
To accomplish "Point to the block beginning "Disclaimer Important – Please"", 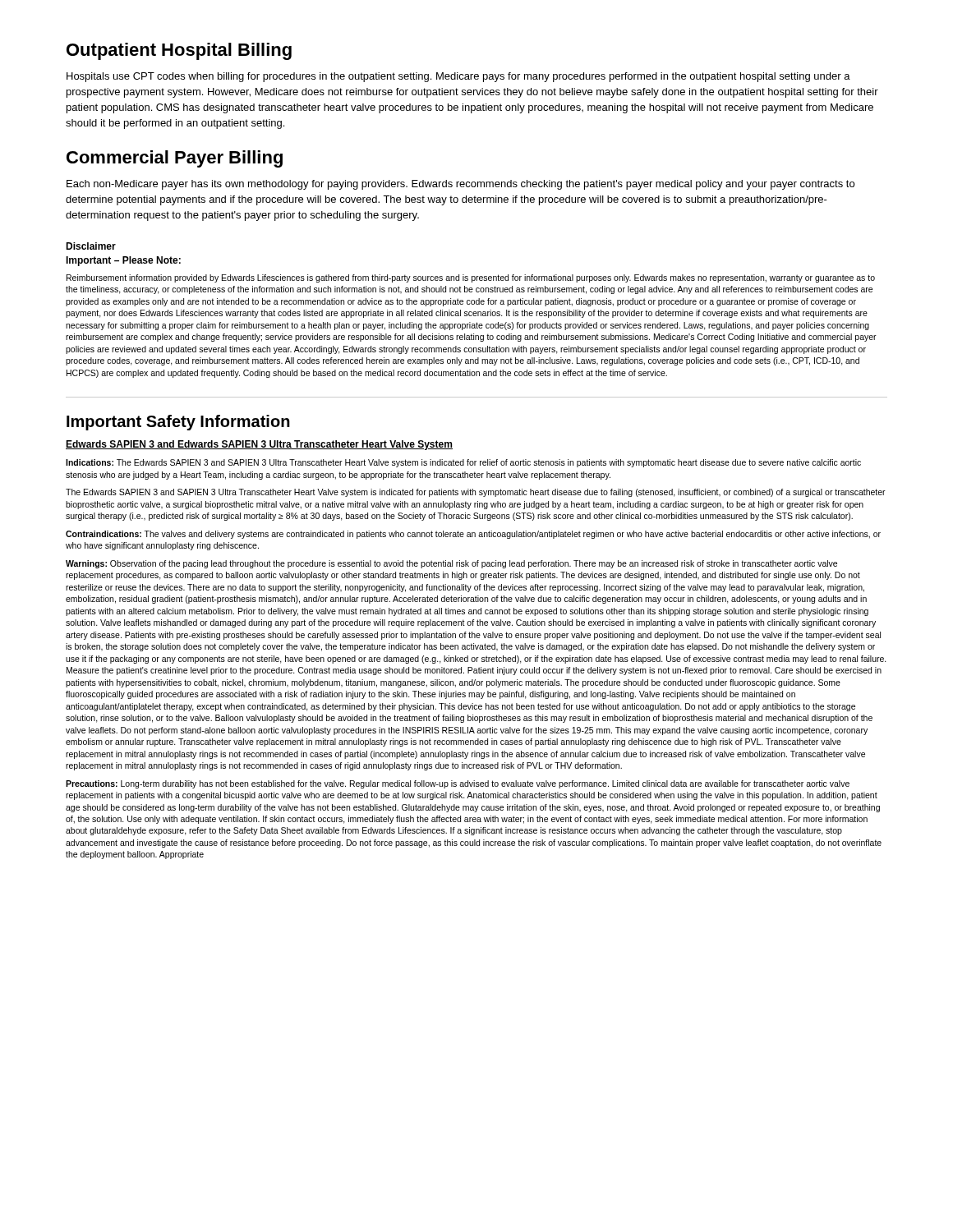I will 476,309.
